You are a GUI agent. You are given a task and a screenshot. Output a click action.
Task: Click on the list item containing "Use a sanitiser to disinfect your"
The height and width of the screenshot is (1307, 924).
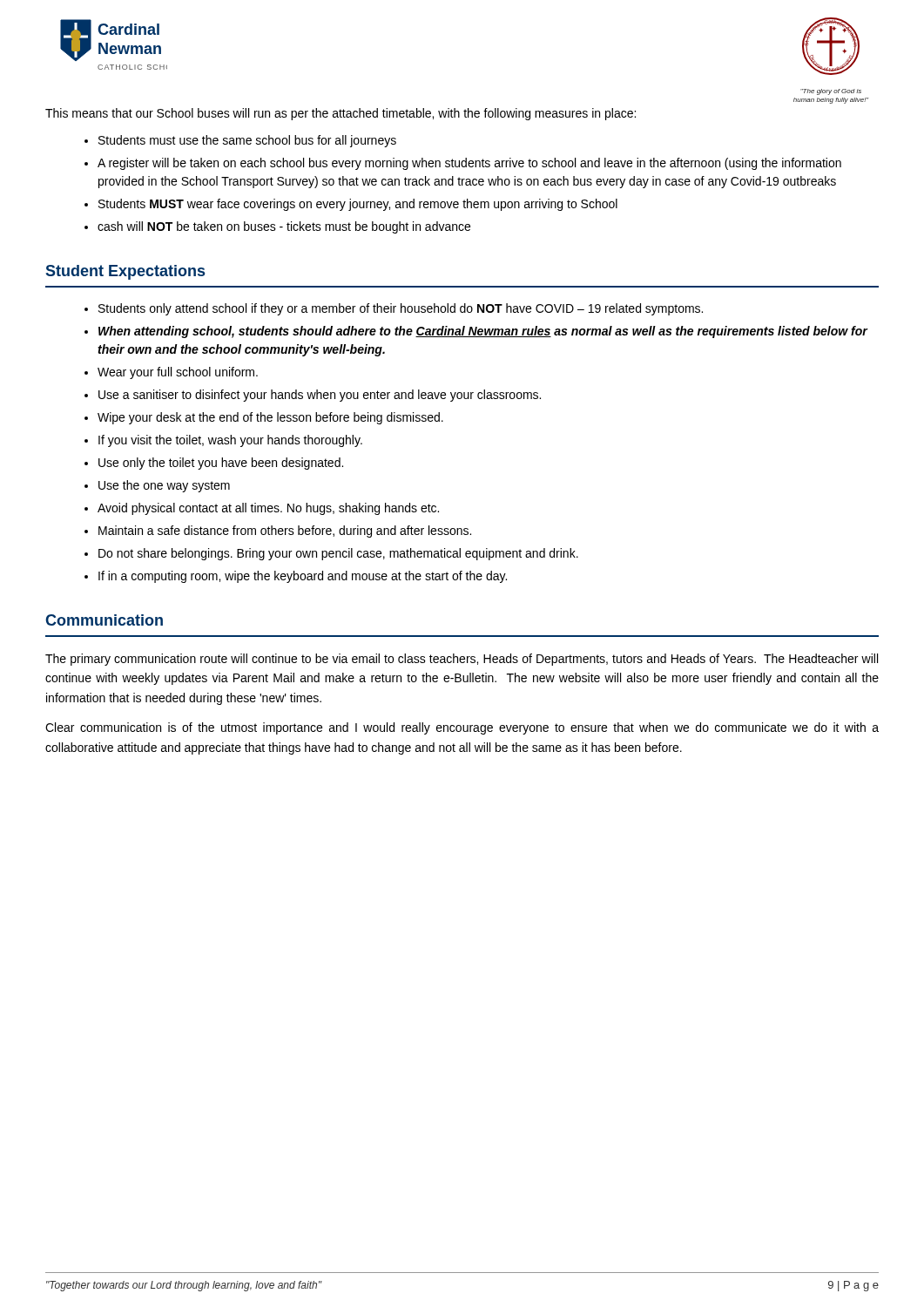(320, 395)
